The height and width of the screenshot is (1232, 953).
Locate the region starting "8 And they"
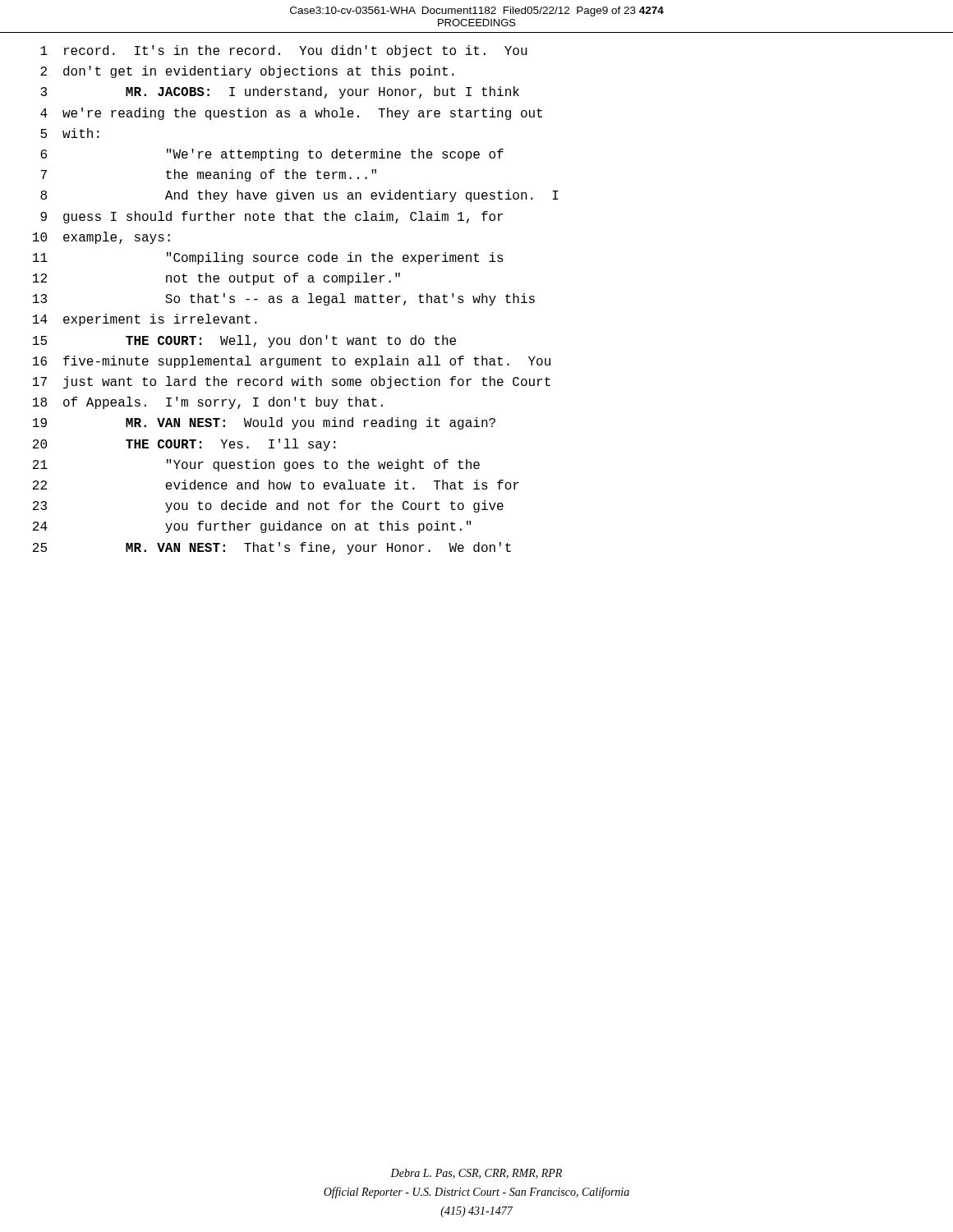click(472, 197)
